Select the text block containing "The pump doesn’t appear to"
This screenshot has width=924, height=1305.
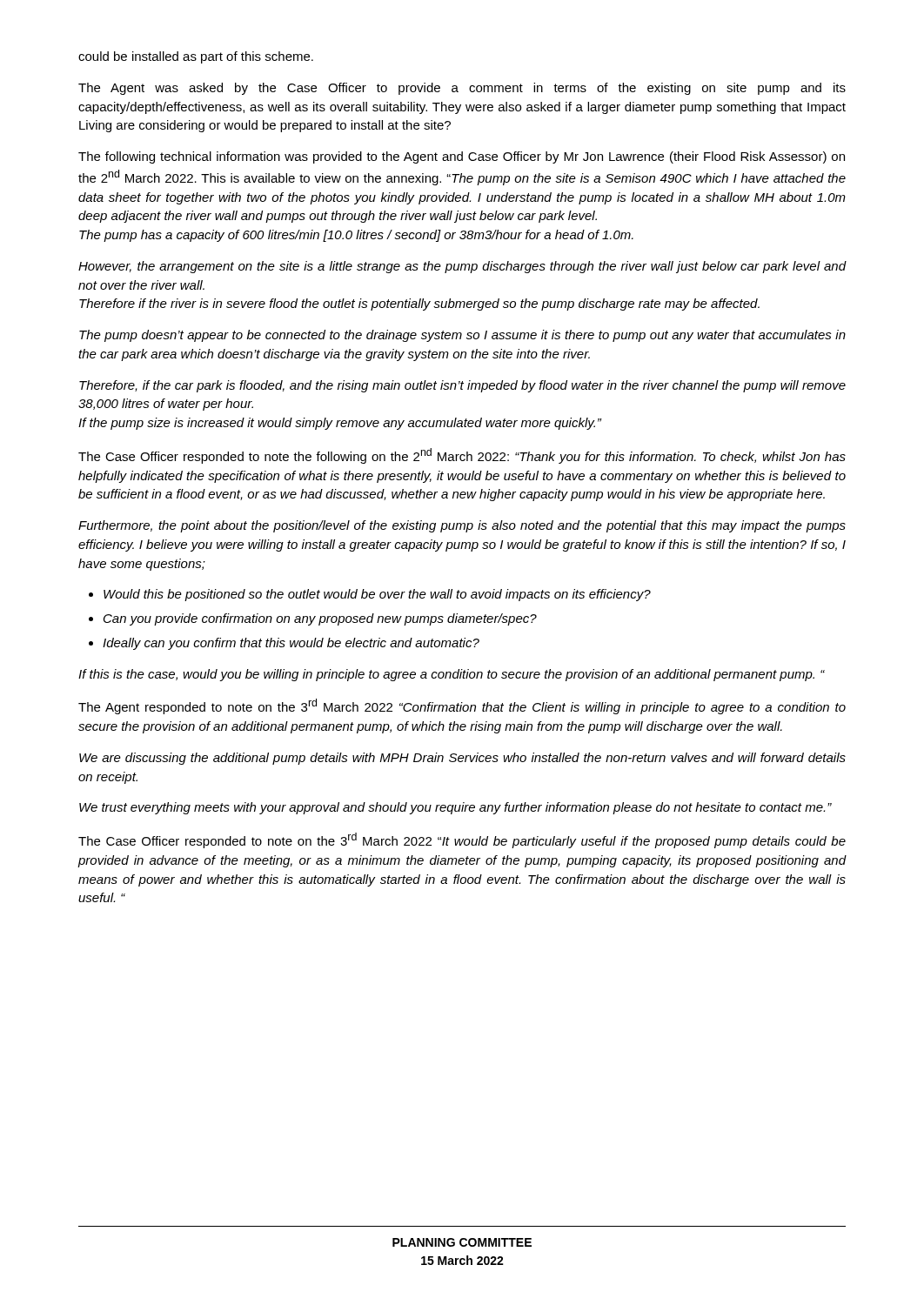[x=462, y=344]
